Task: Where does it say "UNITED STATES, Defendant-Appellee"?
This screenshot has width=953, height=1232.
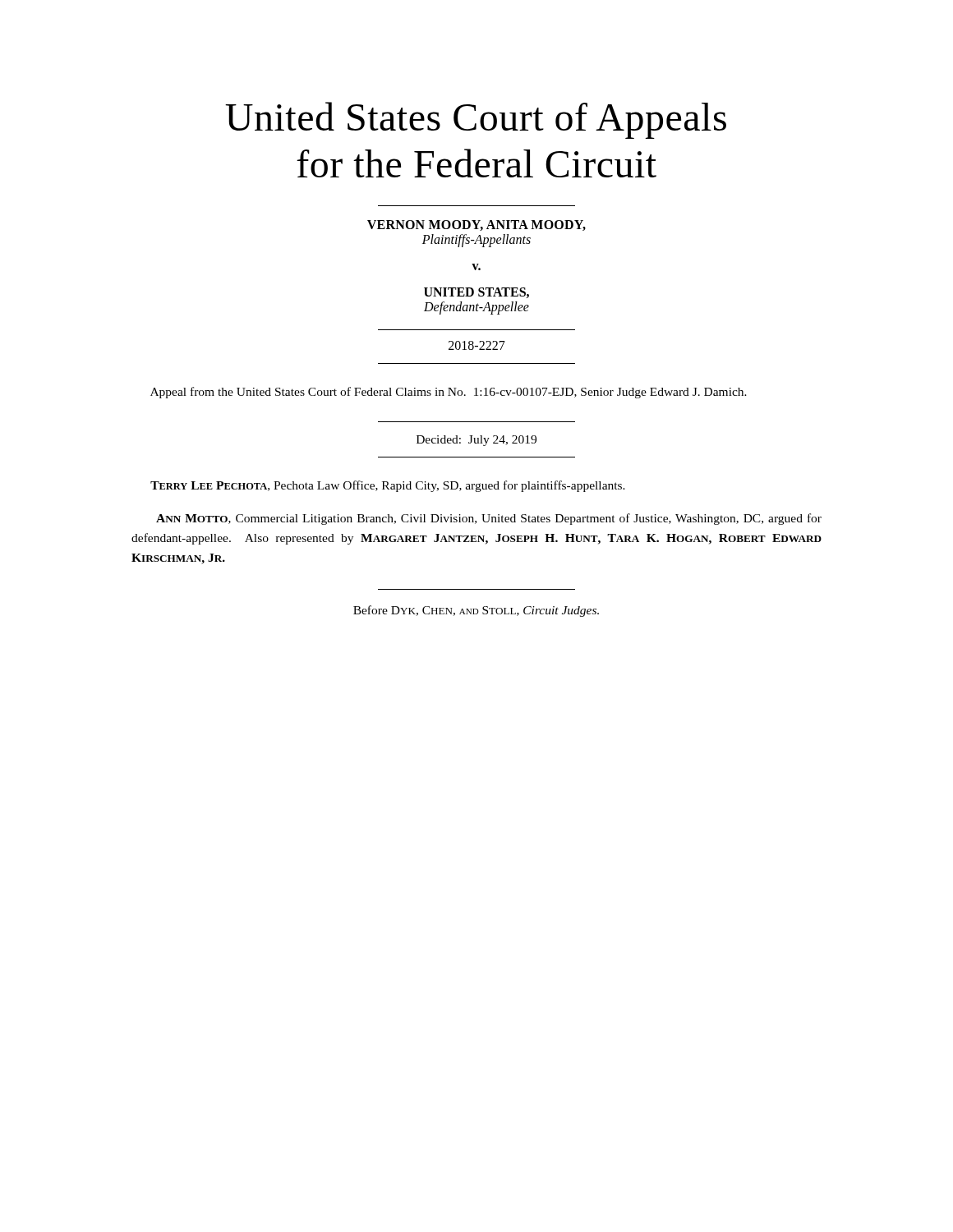Action: pyautogui.click(x=476, y=300)
